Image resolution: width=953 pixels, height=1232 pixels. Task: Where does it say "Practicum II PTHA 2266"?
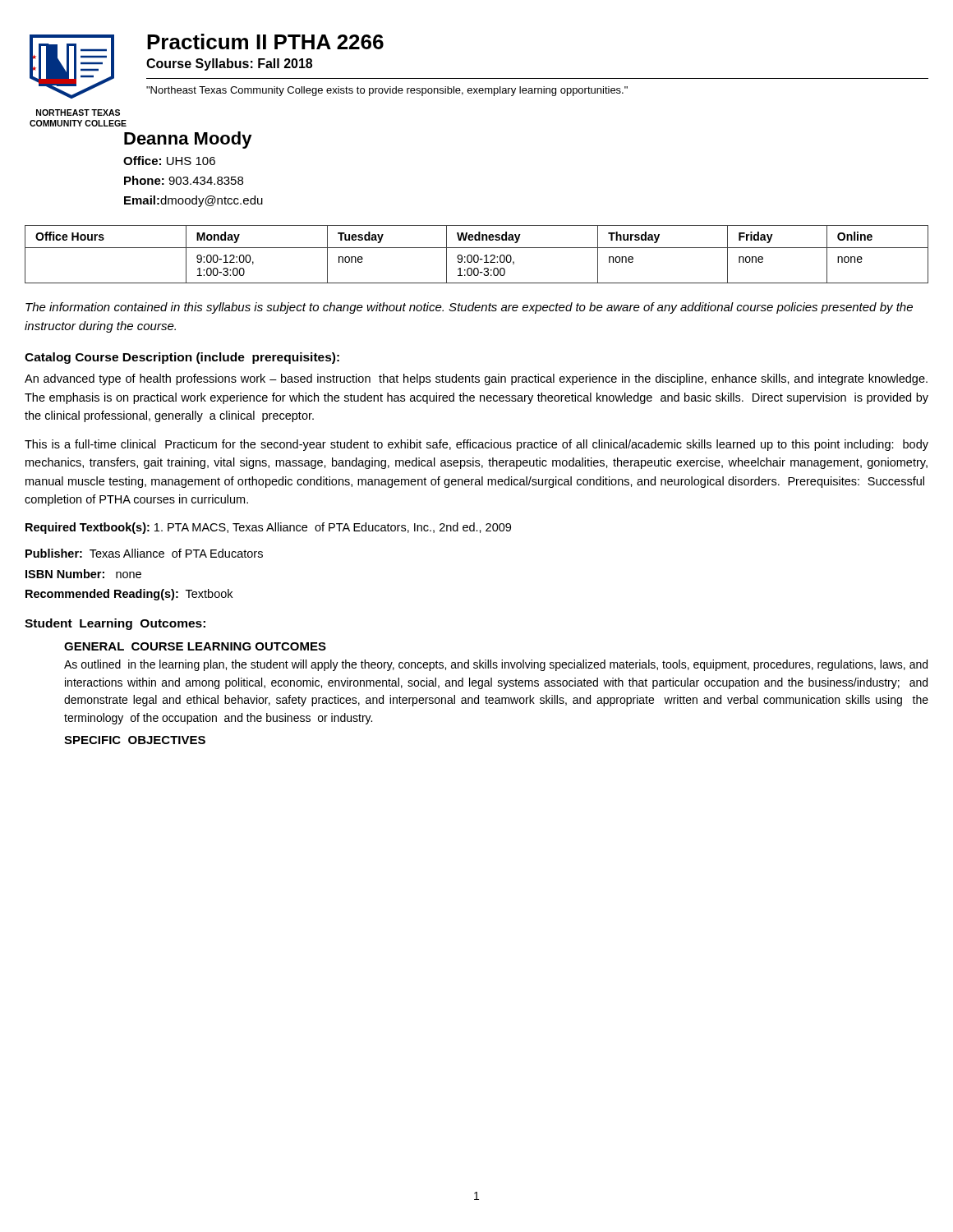(265, 42)
